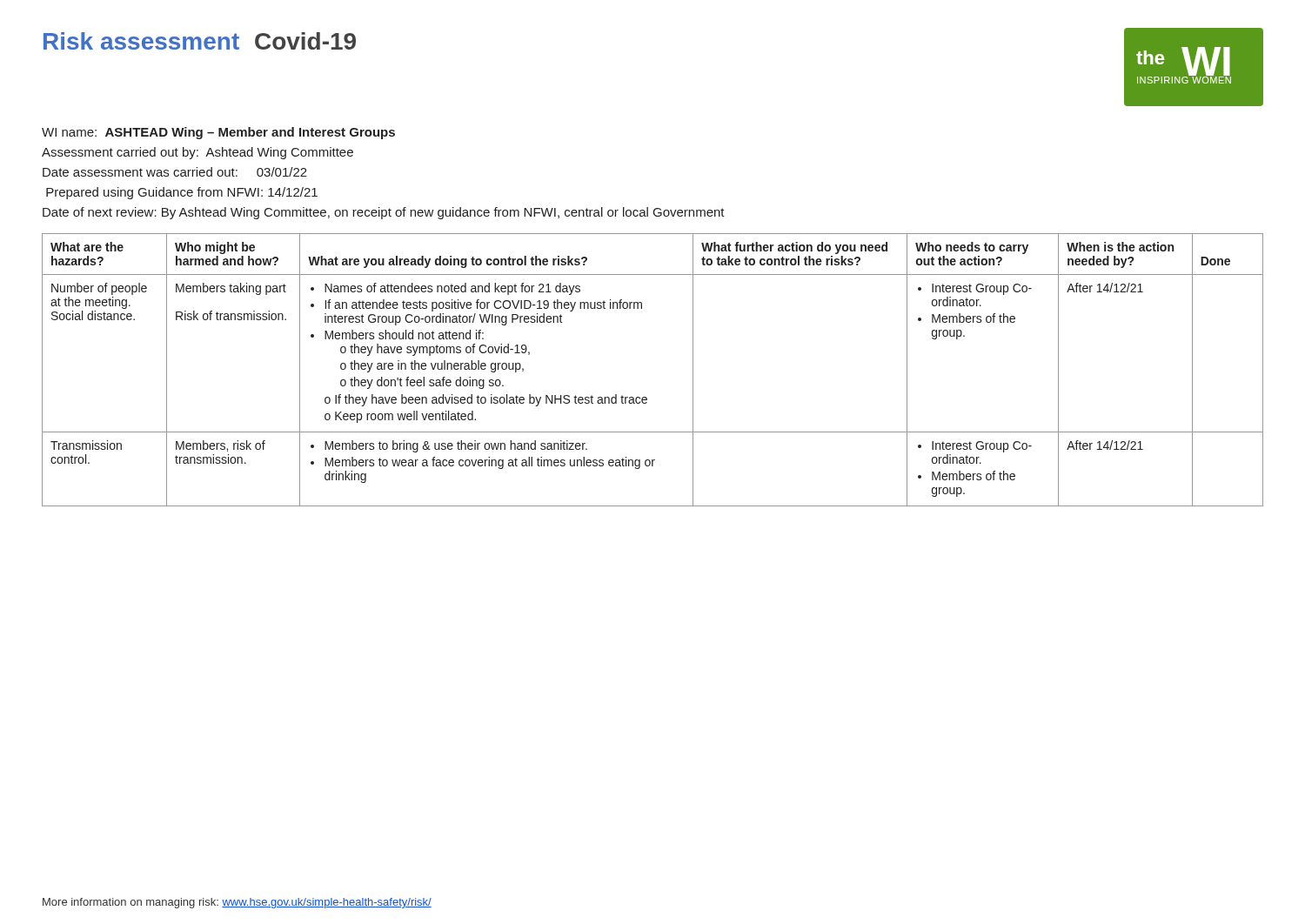Point to the block starting "Prepared using Guidance from"
This screenshot has width=1305, height=924.
[x=180, y=192]
